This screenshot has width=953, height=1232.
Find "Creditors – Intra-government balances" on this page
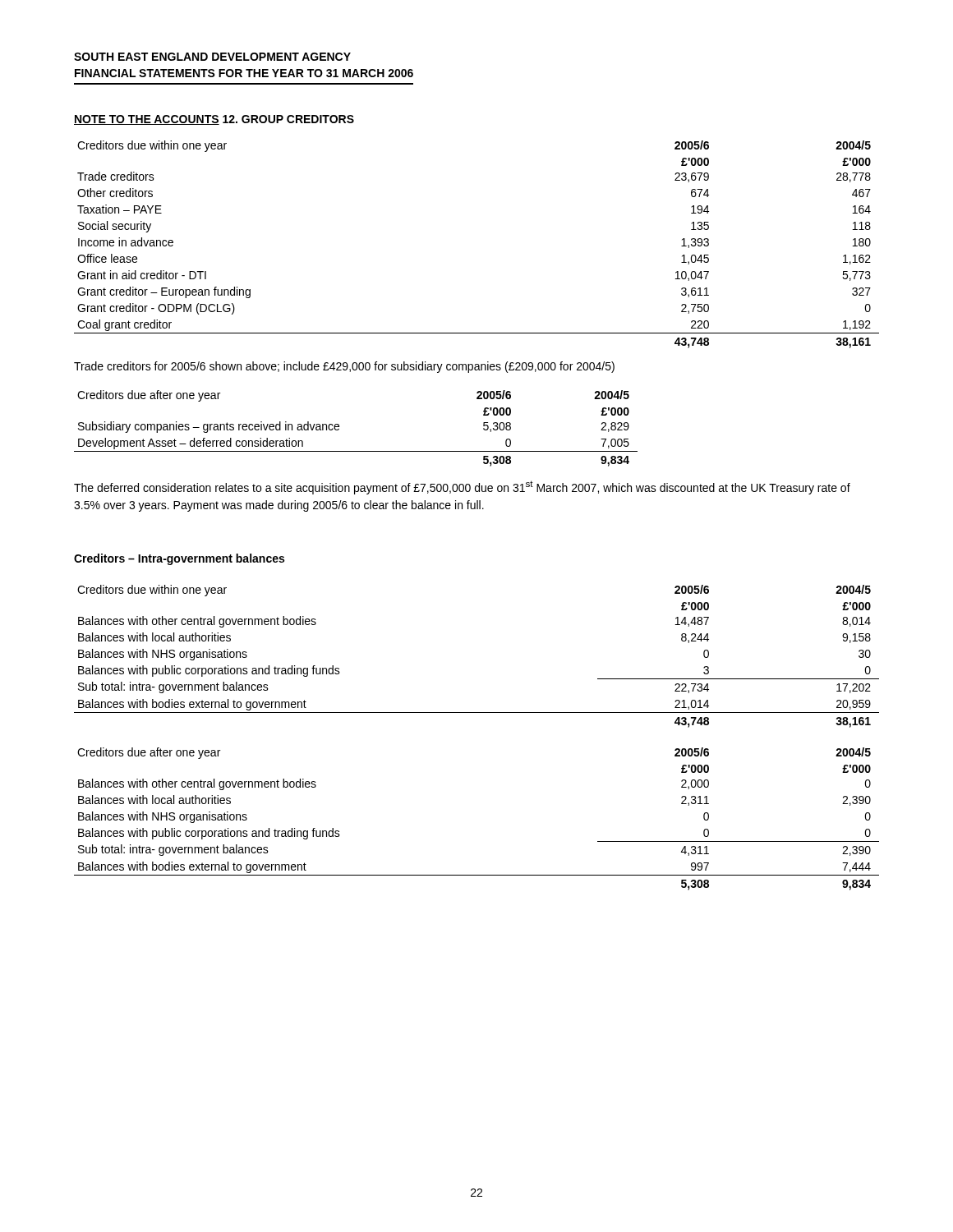(179, 558)
